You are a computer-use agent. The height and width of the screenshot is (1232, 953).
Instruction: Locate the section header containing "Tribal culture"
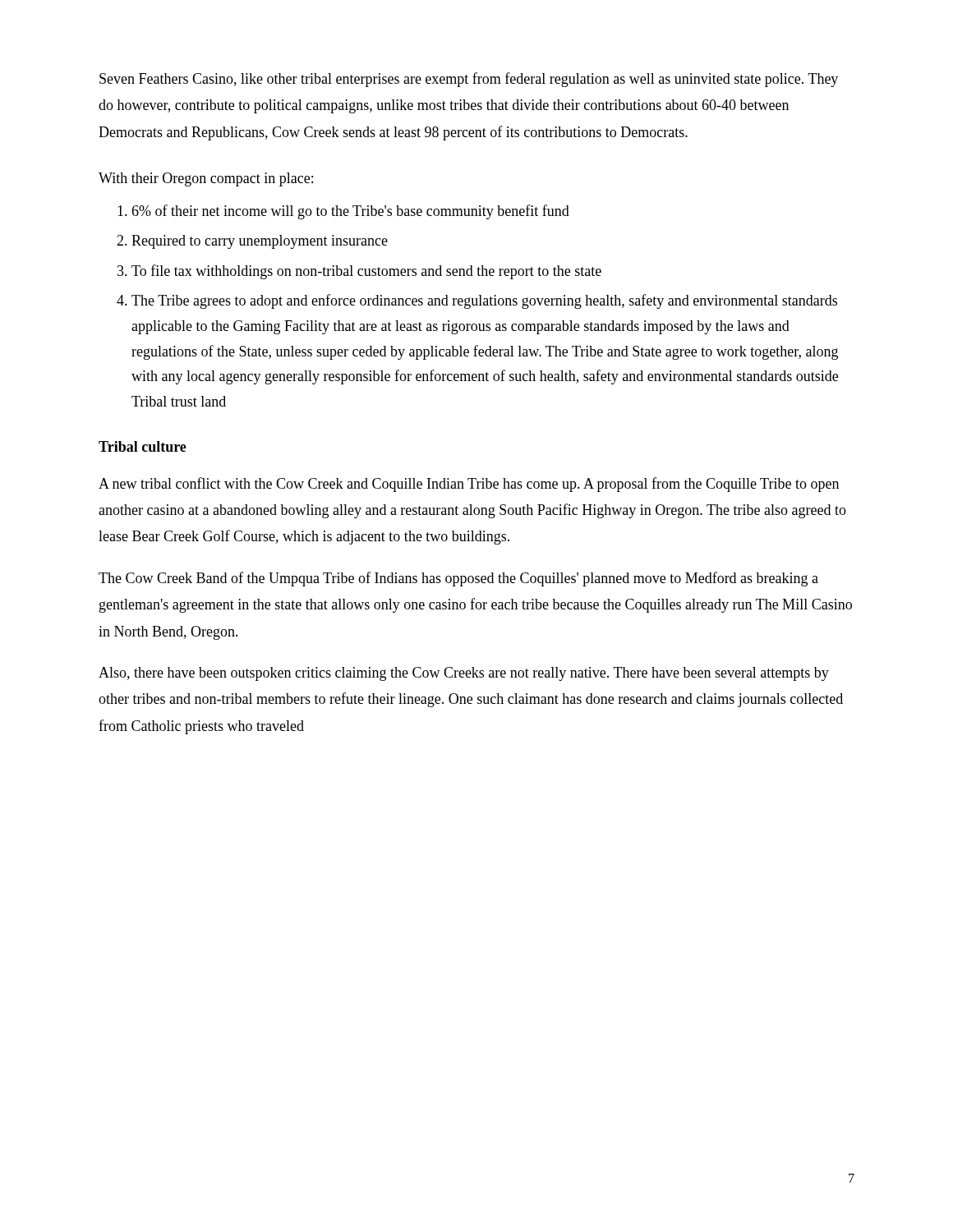142,447
